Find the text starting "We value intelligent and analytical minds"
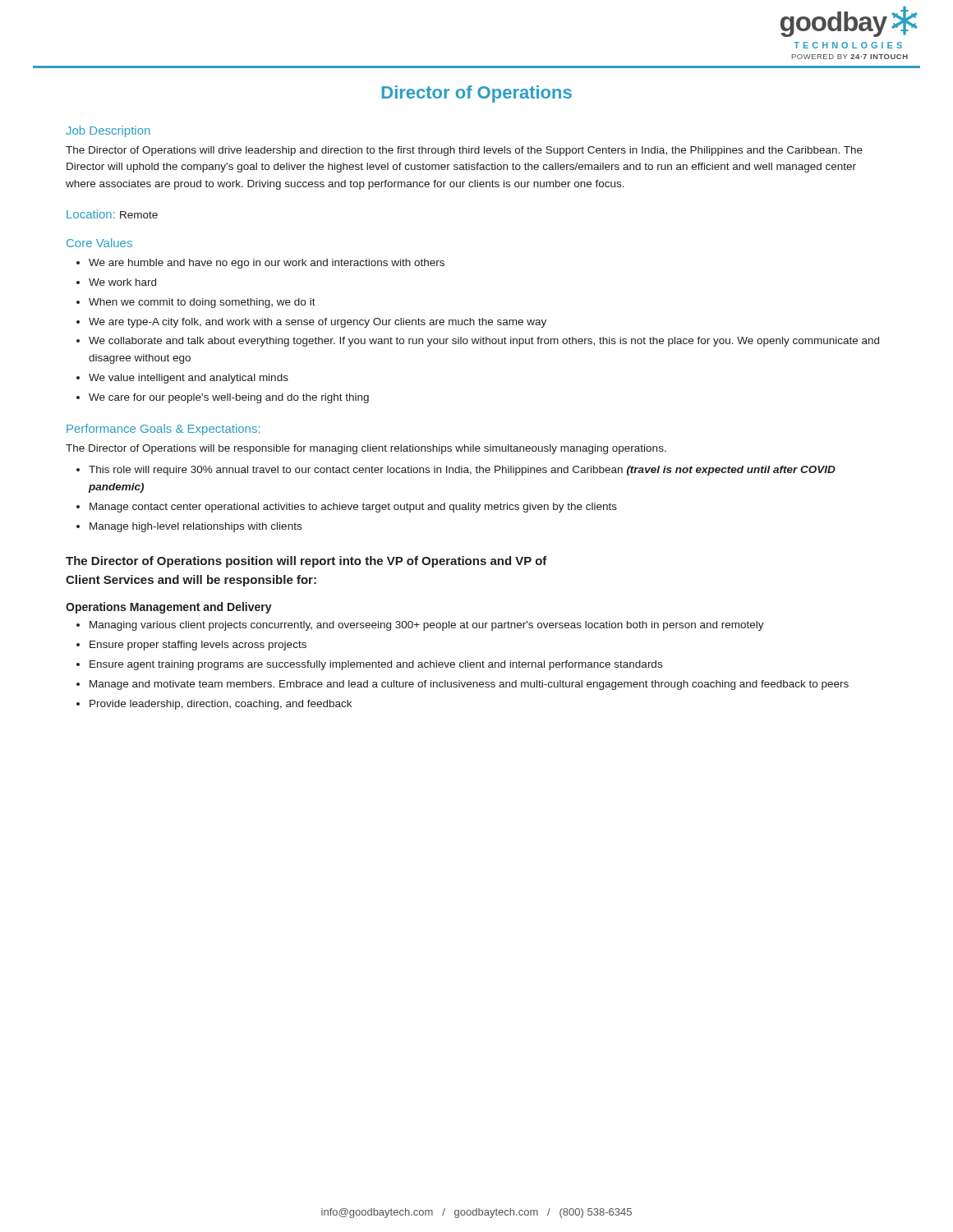Viewport: 953px width, 1232px height. click(189, 378)
